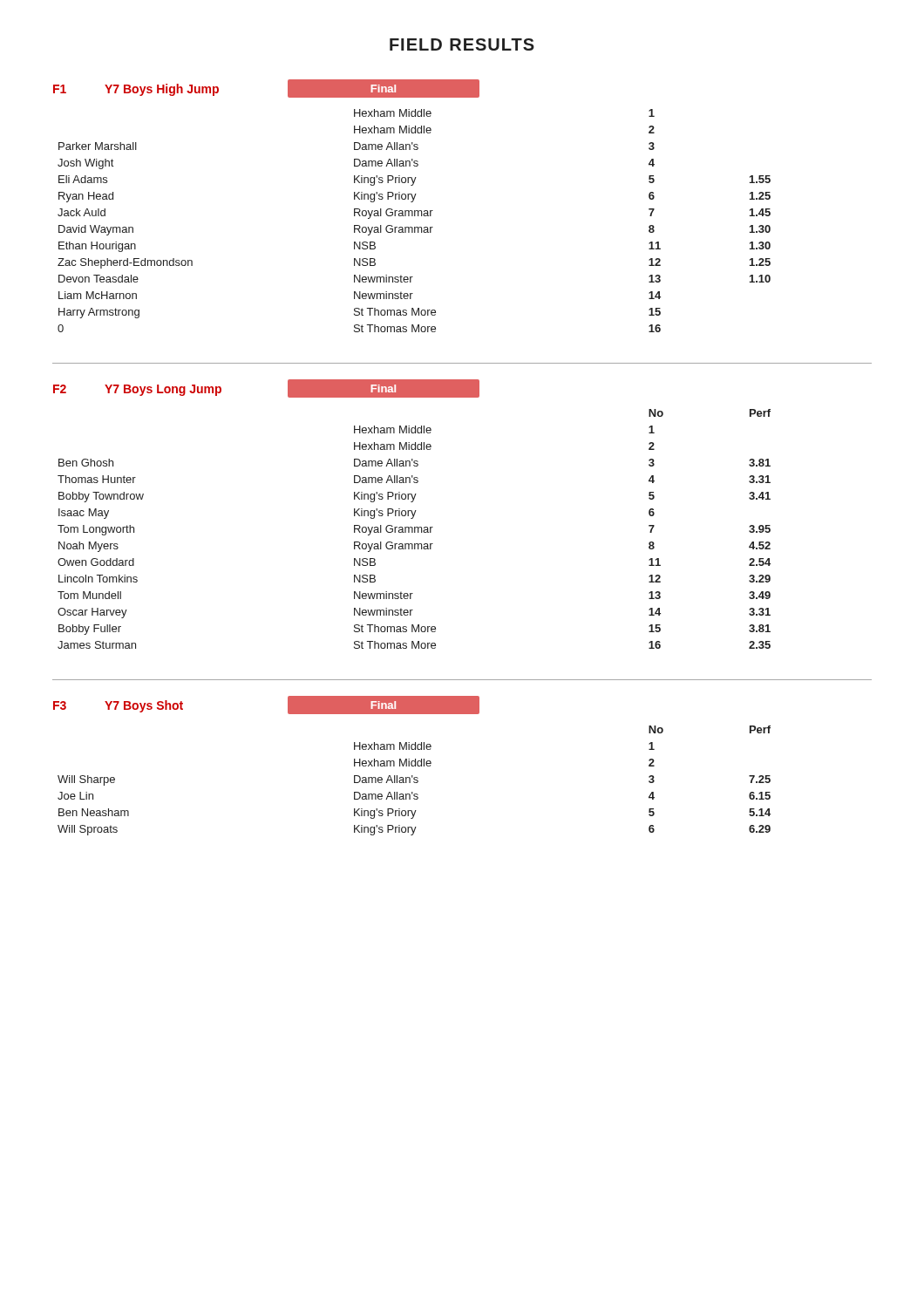924x1308 pixels.
Task: Click on the section header that reads "F1 Y7 Boys"
Action: [x=161, y=89]
